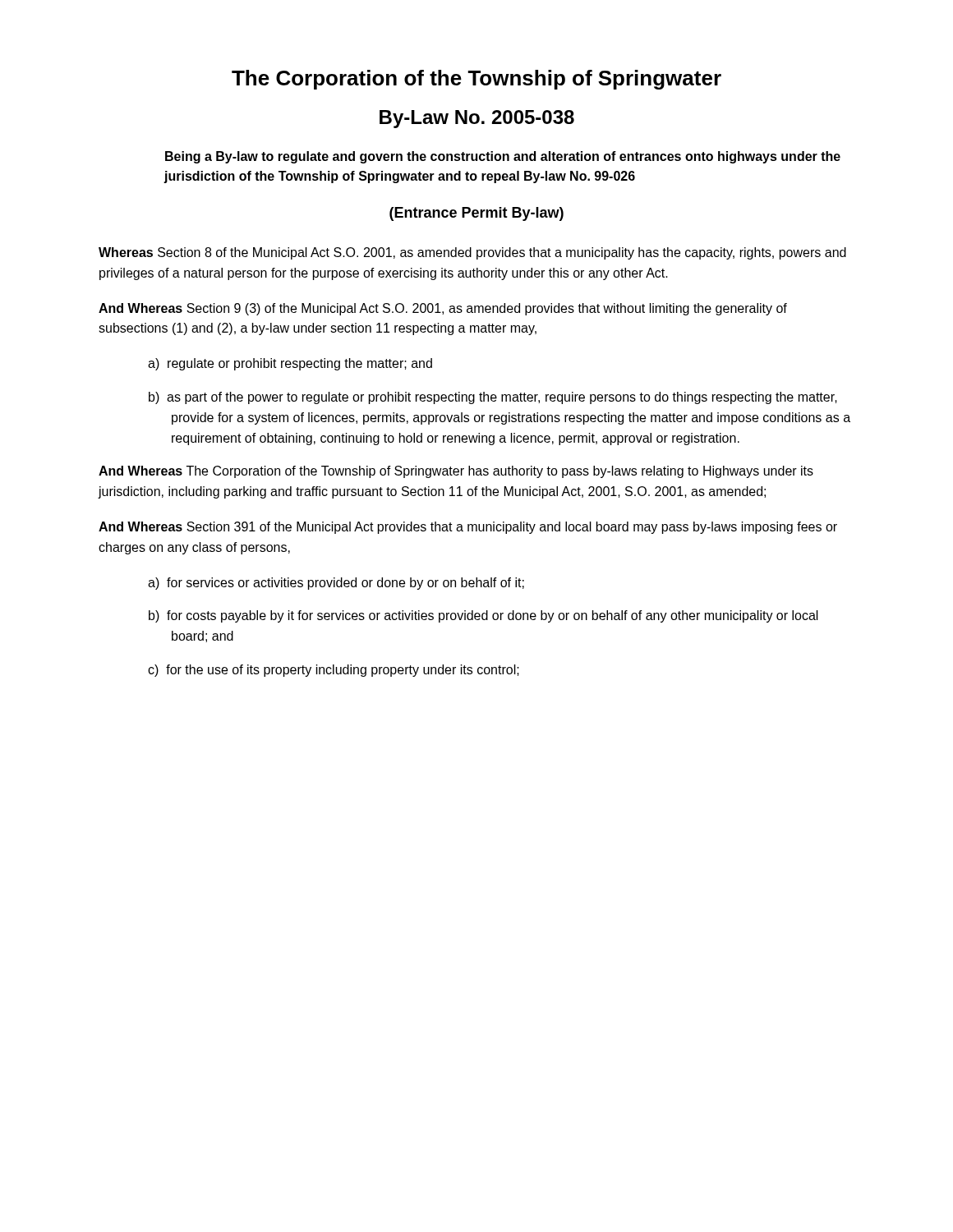Screen dimensions: 1232x953
Task: Click on the section header with the text "(Entrance Permit By-law)"
Action: [476, 213]
